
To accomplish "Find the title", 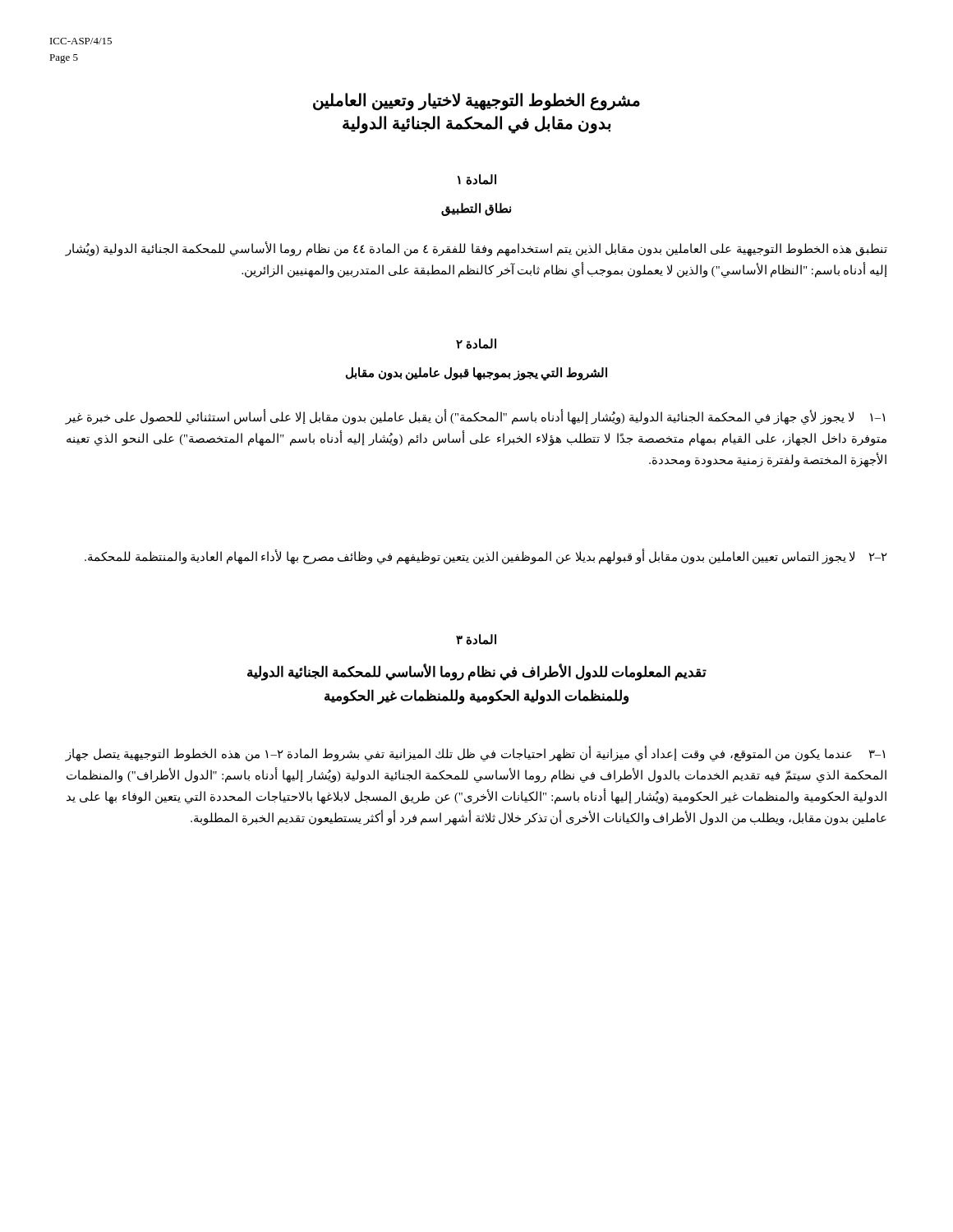I will coord(476,112).
